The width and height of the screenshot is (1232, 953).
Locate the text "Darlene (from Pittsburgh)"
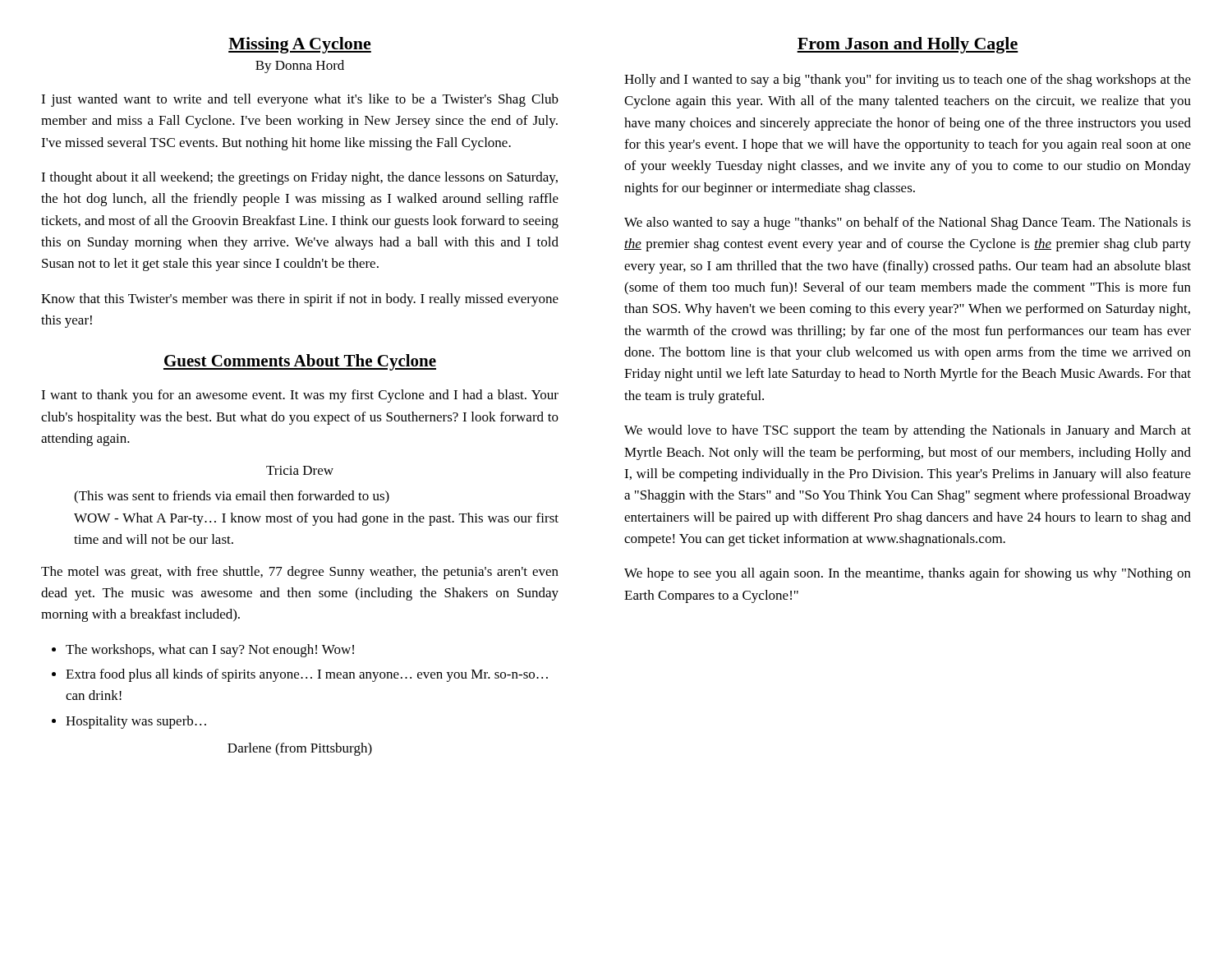click(x=300, y=748)
